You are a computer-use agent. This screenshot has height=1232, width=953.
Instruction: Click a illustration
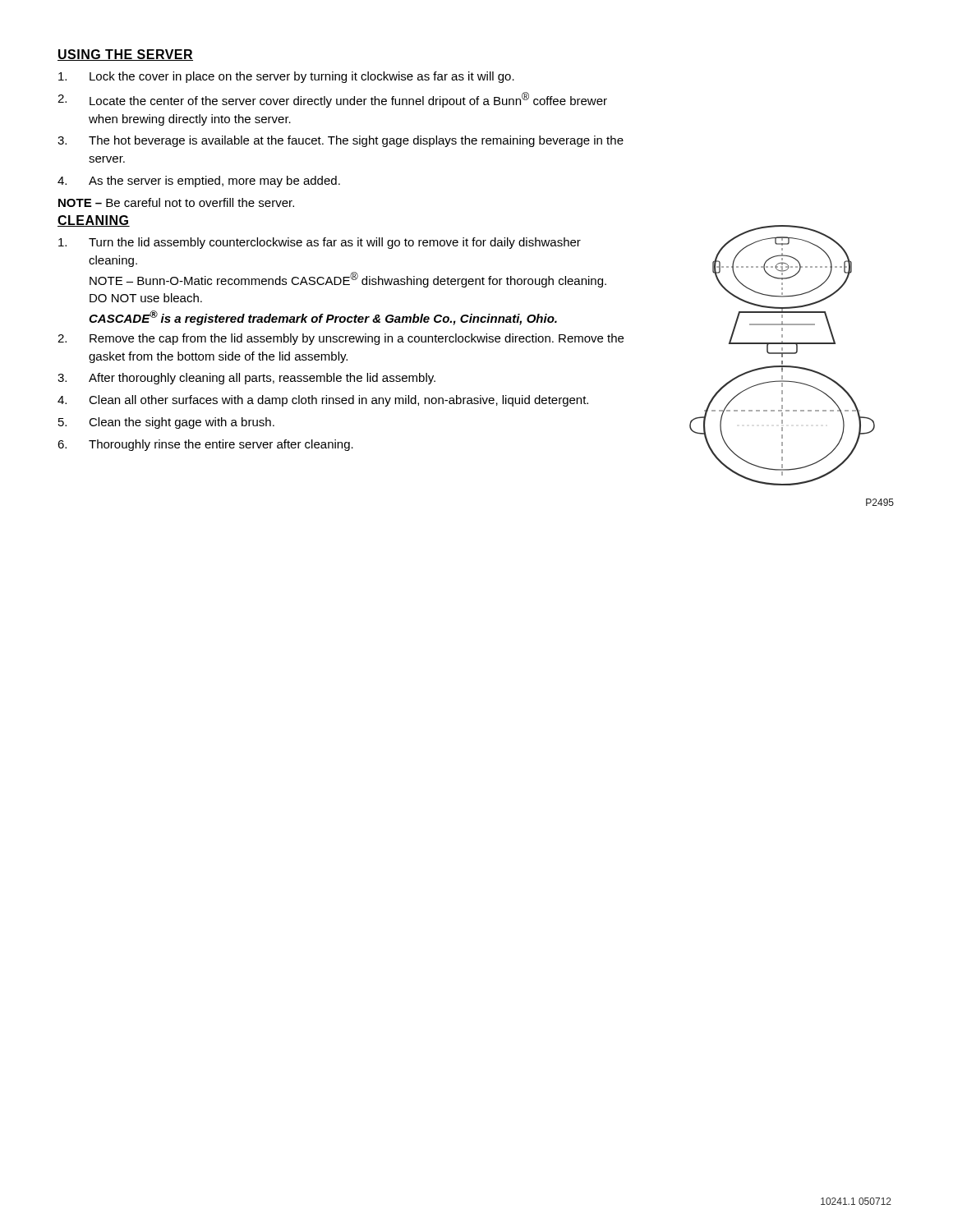point(782,365)
